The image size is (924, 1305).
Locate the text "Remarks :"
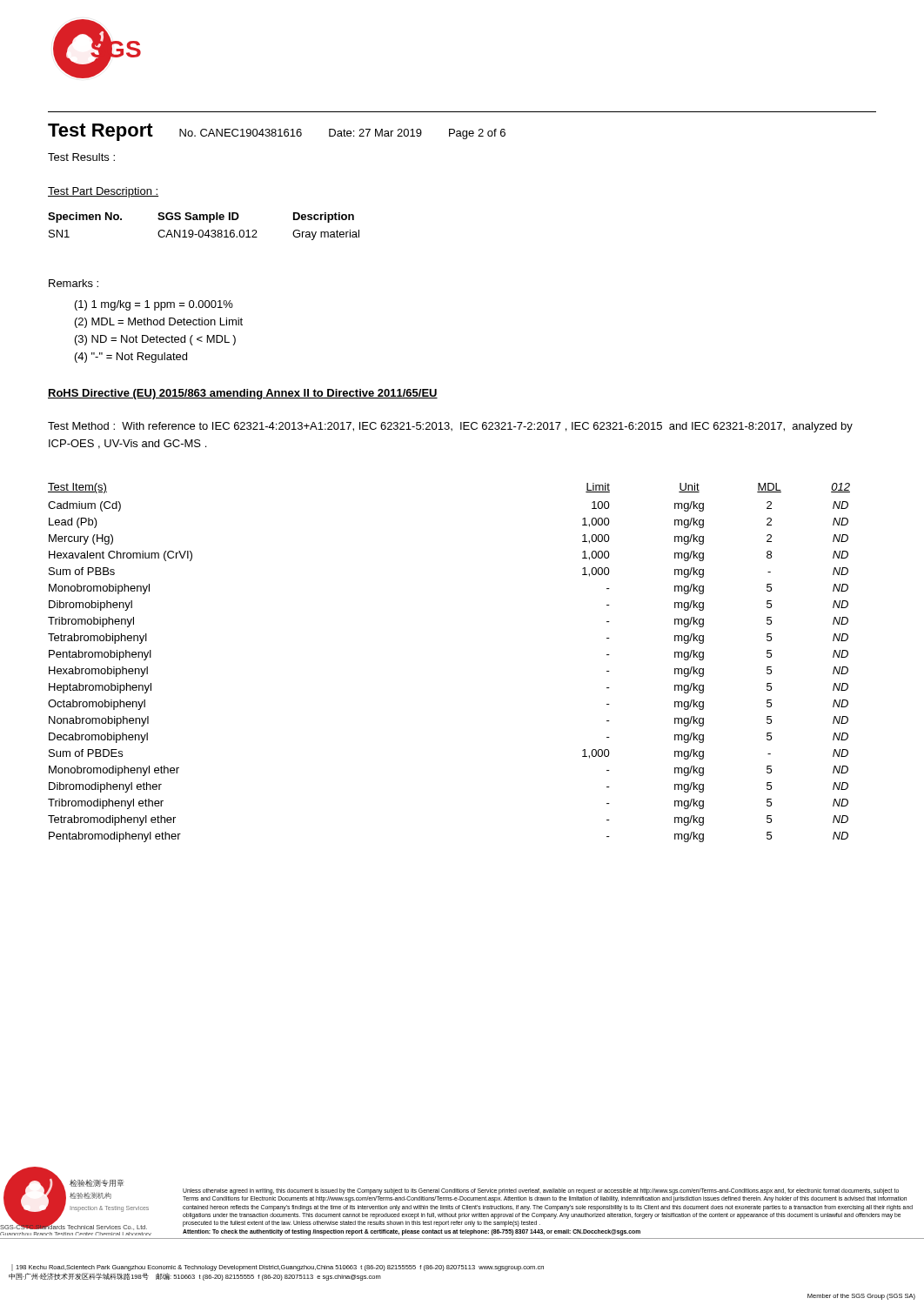[74, 283]
